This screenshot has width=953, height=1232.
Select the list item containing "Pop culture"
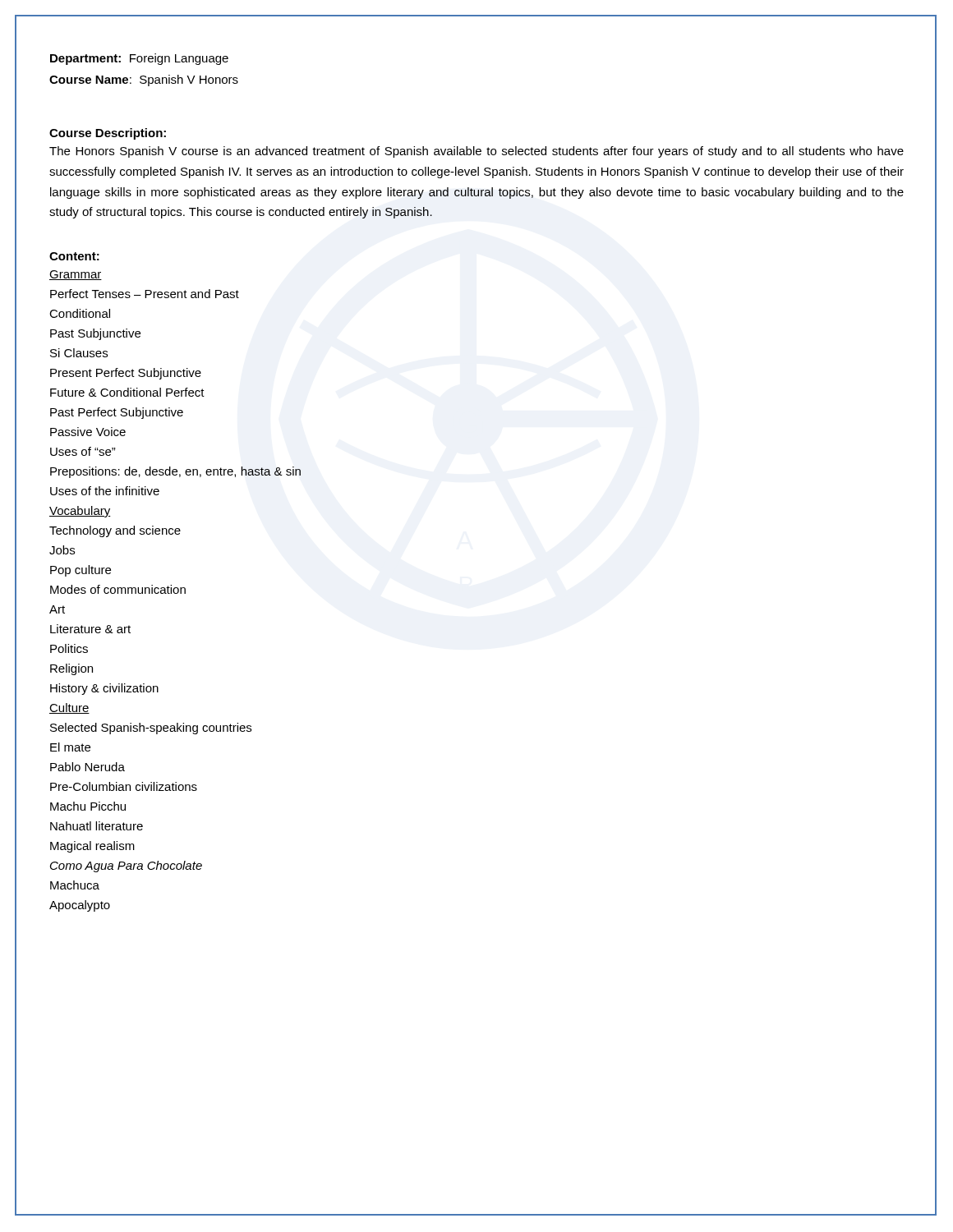click(x=80, y=570)
